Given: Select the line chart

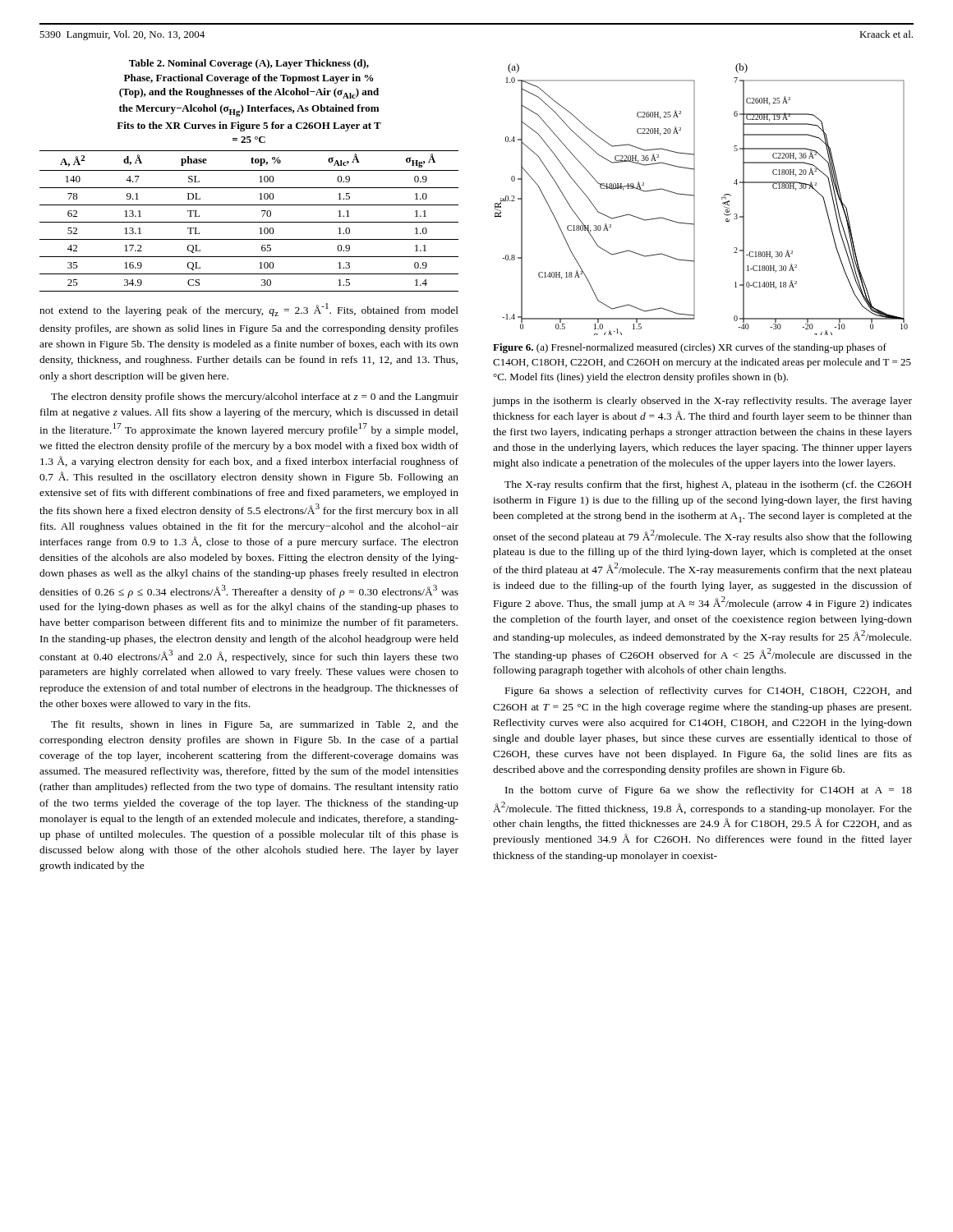Looking at the screenshot, I should point(702,195).
